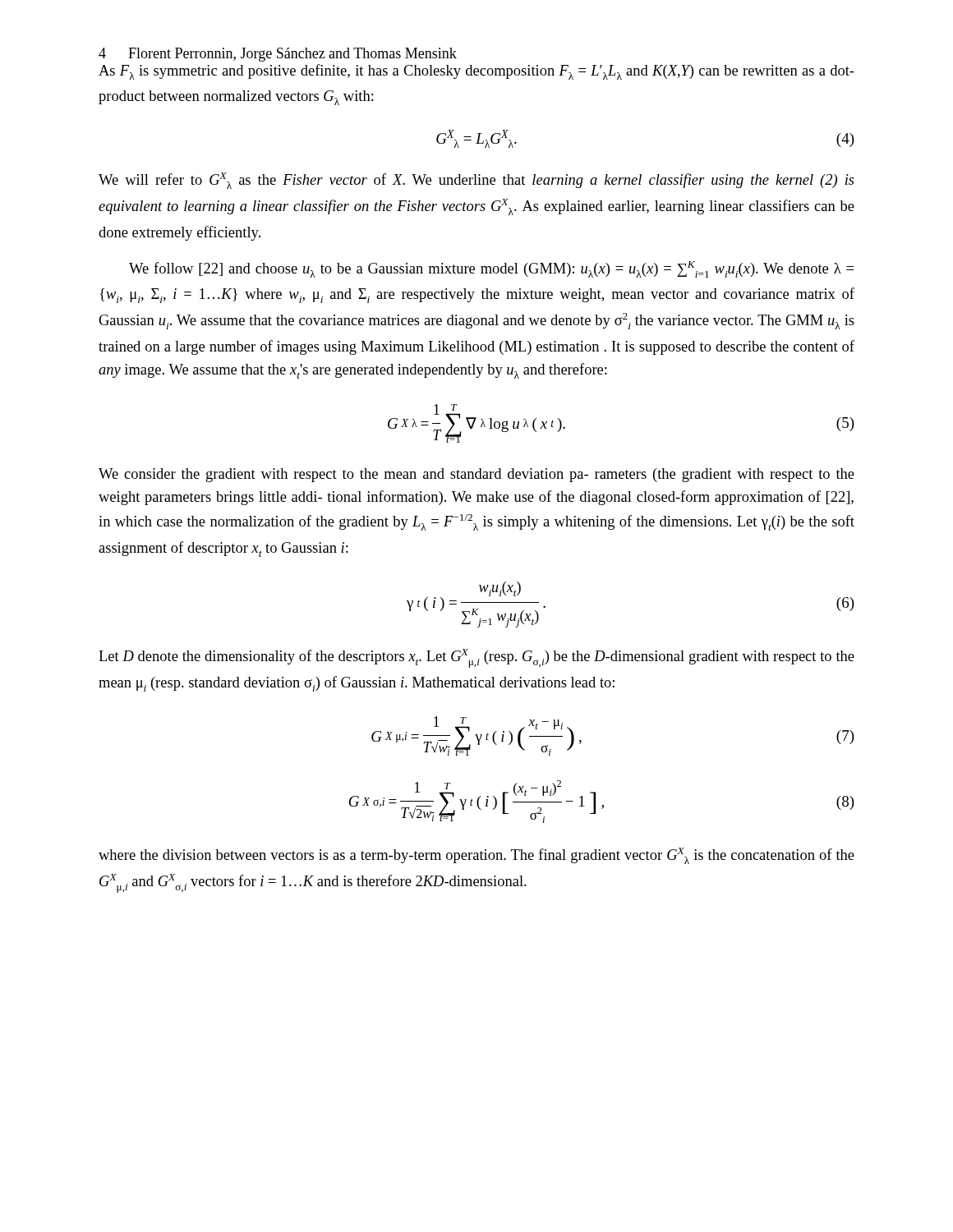Select the block starting "GXσ,i = 1 T√2wi"
The height and width of the screenshot is (1232, 953).
(x=476, y=802)
